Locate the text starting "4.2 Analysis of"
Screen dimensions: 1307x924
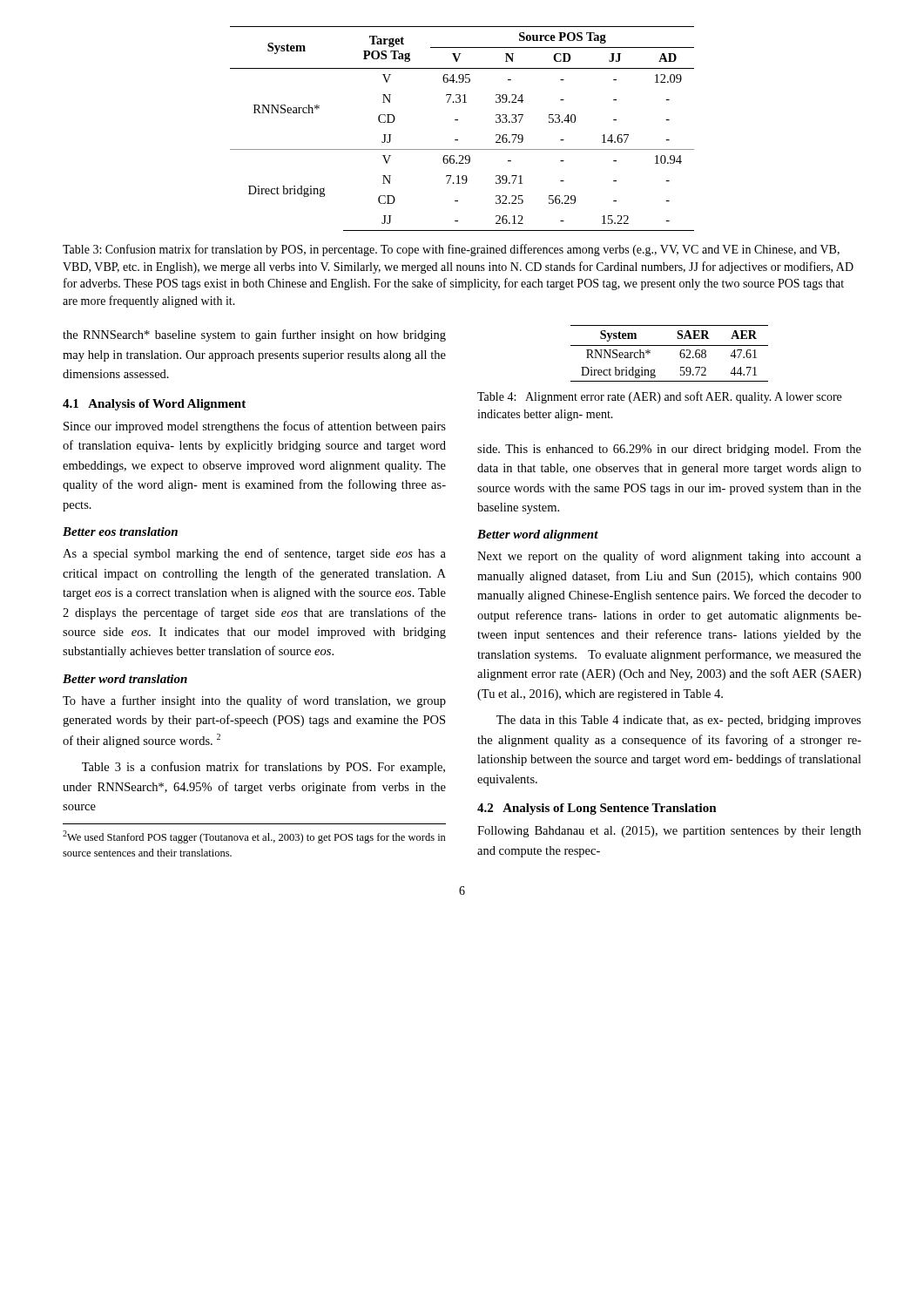click(x=597, y=808)
